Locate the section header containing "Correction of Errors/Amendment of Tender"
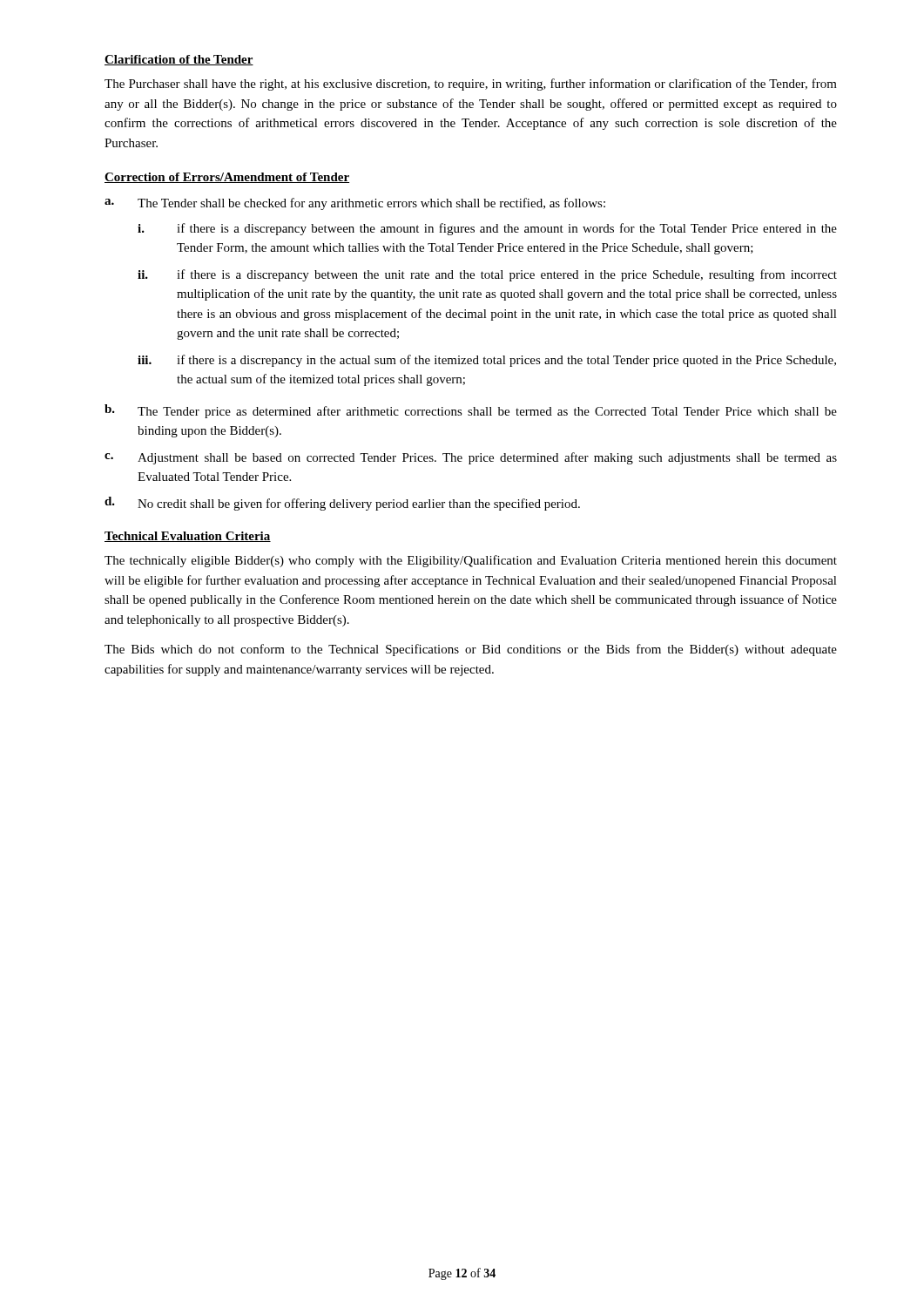Screen dimensions: 1307x924 click(227, 177)
